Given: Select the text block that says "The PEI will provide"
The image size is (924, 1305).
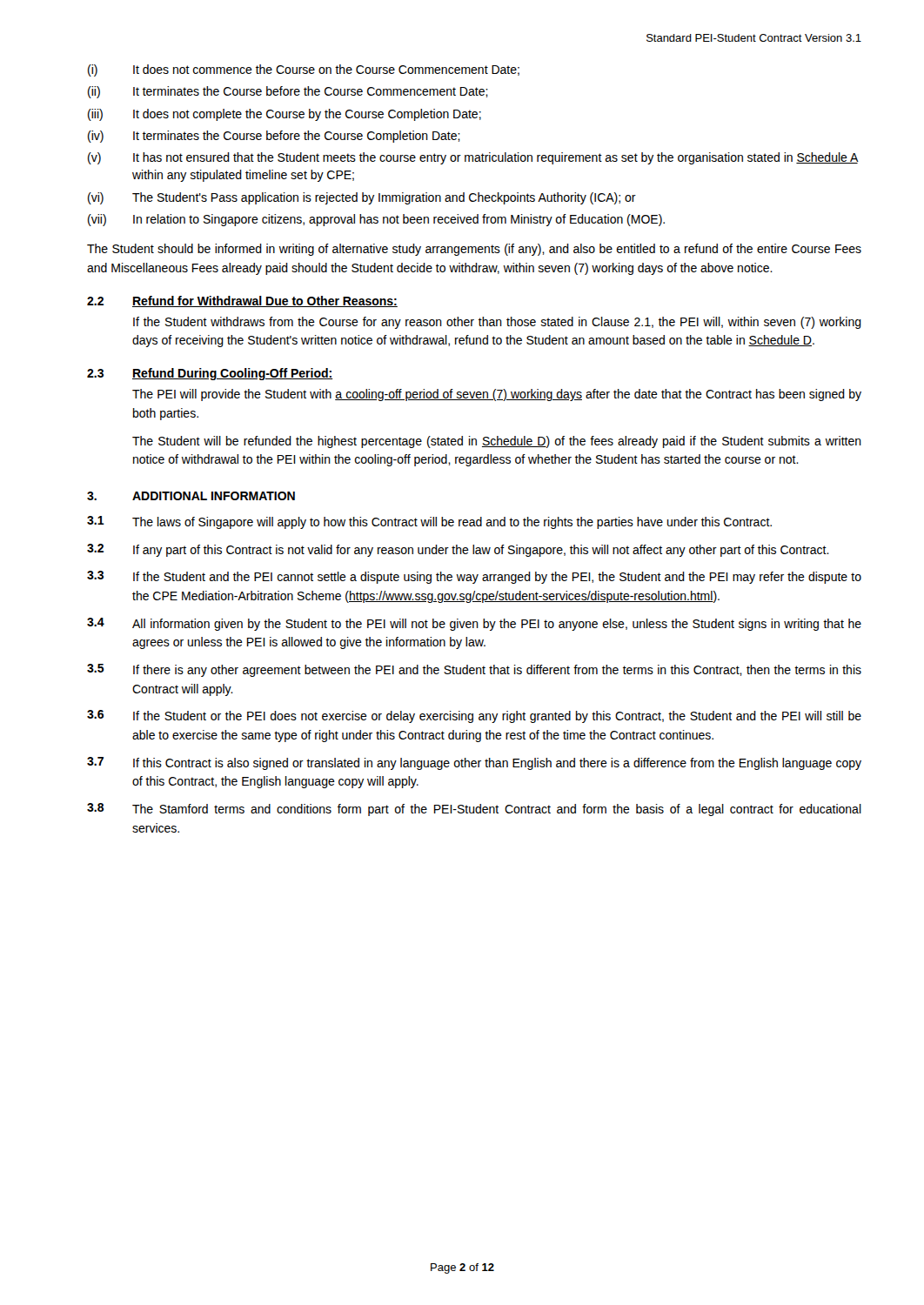Looking at the screenshot, I should 497,404.
